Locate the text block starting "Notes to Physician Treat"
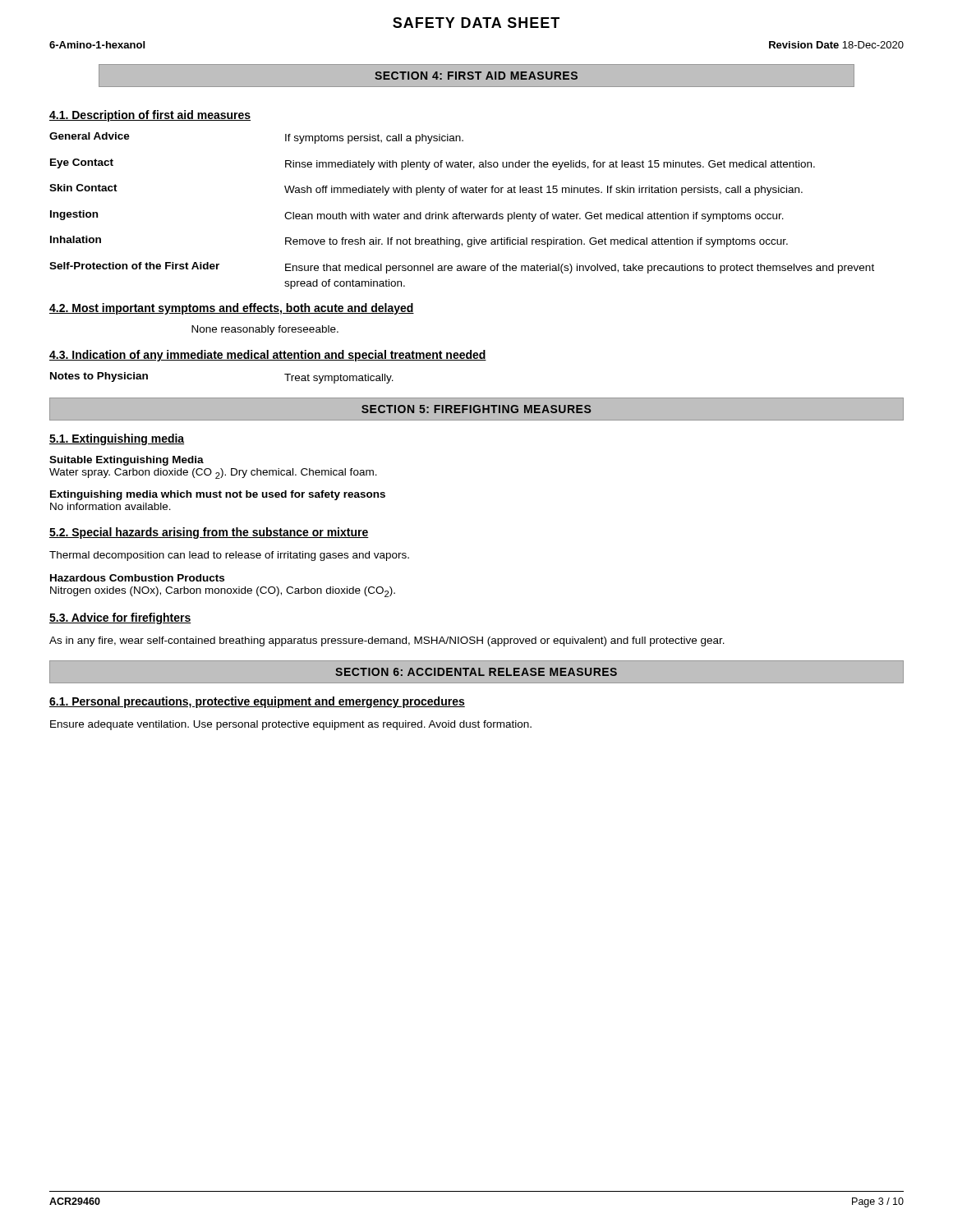The width and height of the screenshot is (953, 1232). [x=103, y=377]
